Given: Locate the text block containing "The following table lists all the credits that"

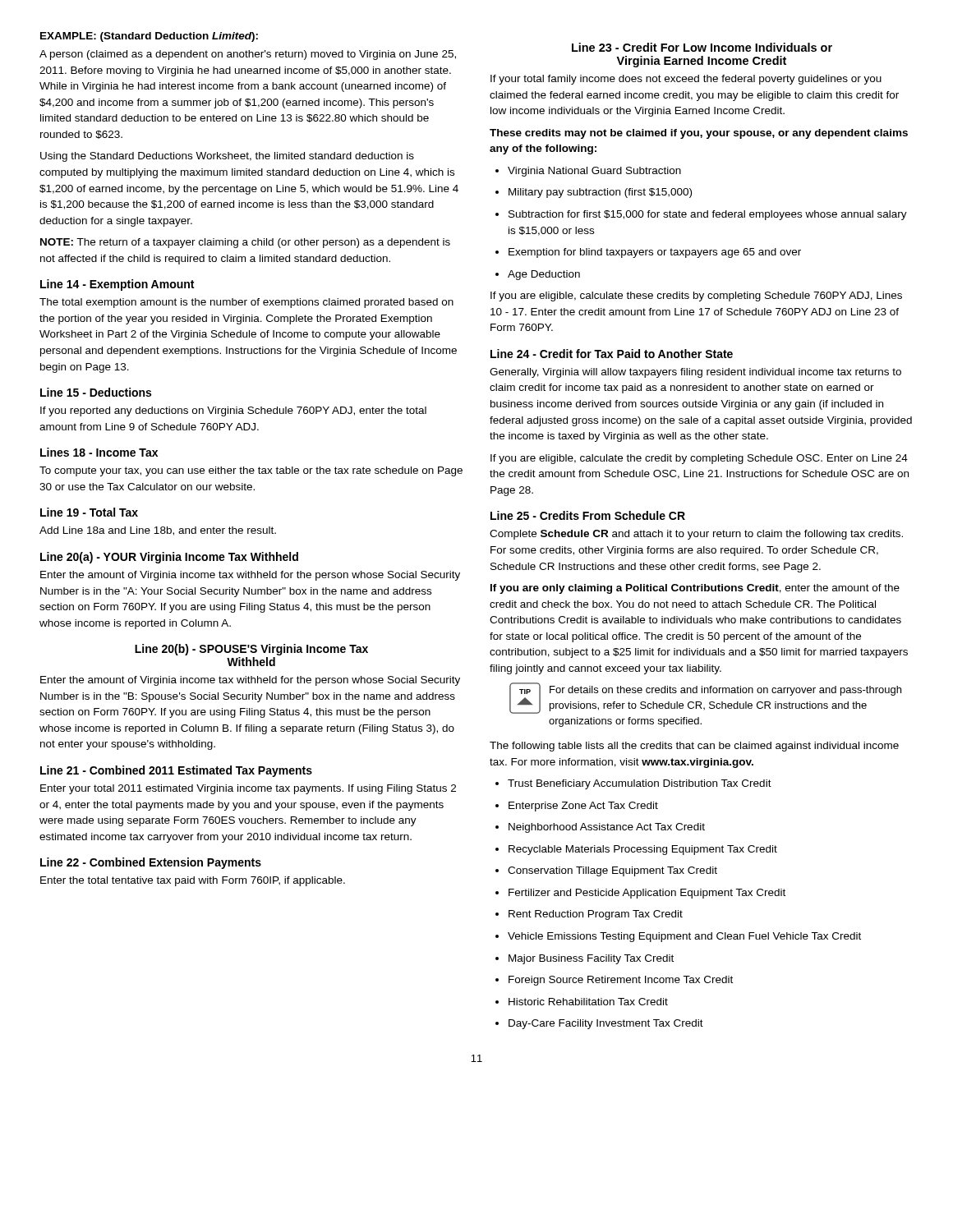Looking at the screenshot, I should pyautogui.click(x=702, y=754).
